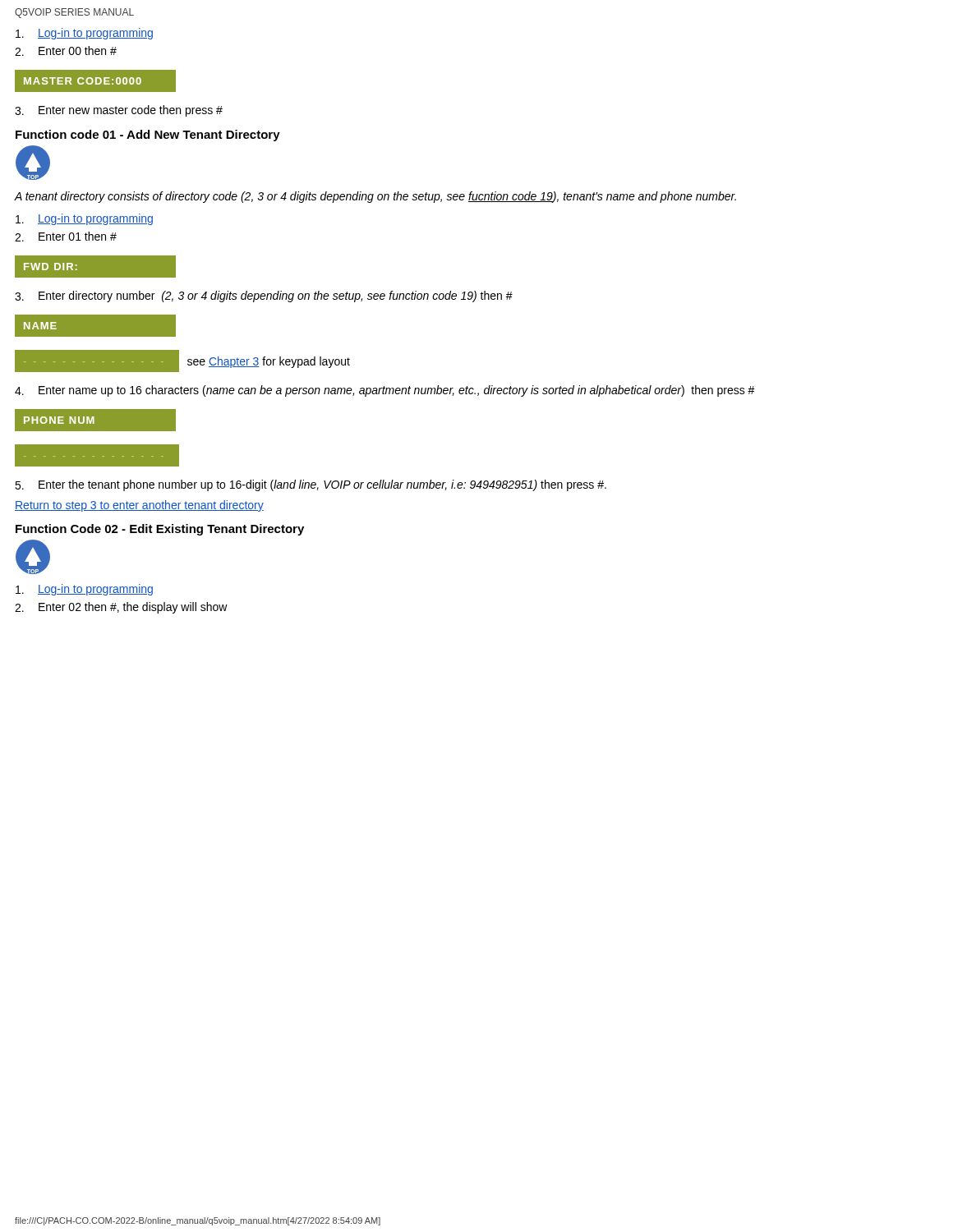Click the passage that begins "2. Enter 01"
Screen dimensions: 1232x953
click(x=66, y=237)
